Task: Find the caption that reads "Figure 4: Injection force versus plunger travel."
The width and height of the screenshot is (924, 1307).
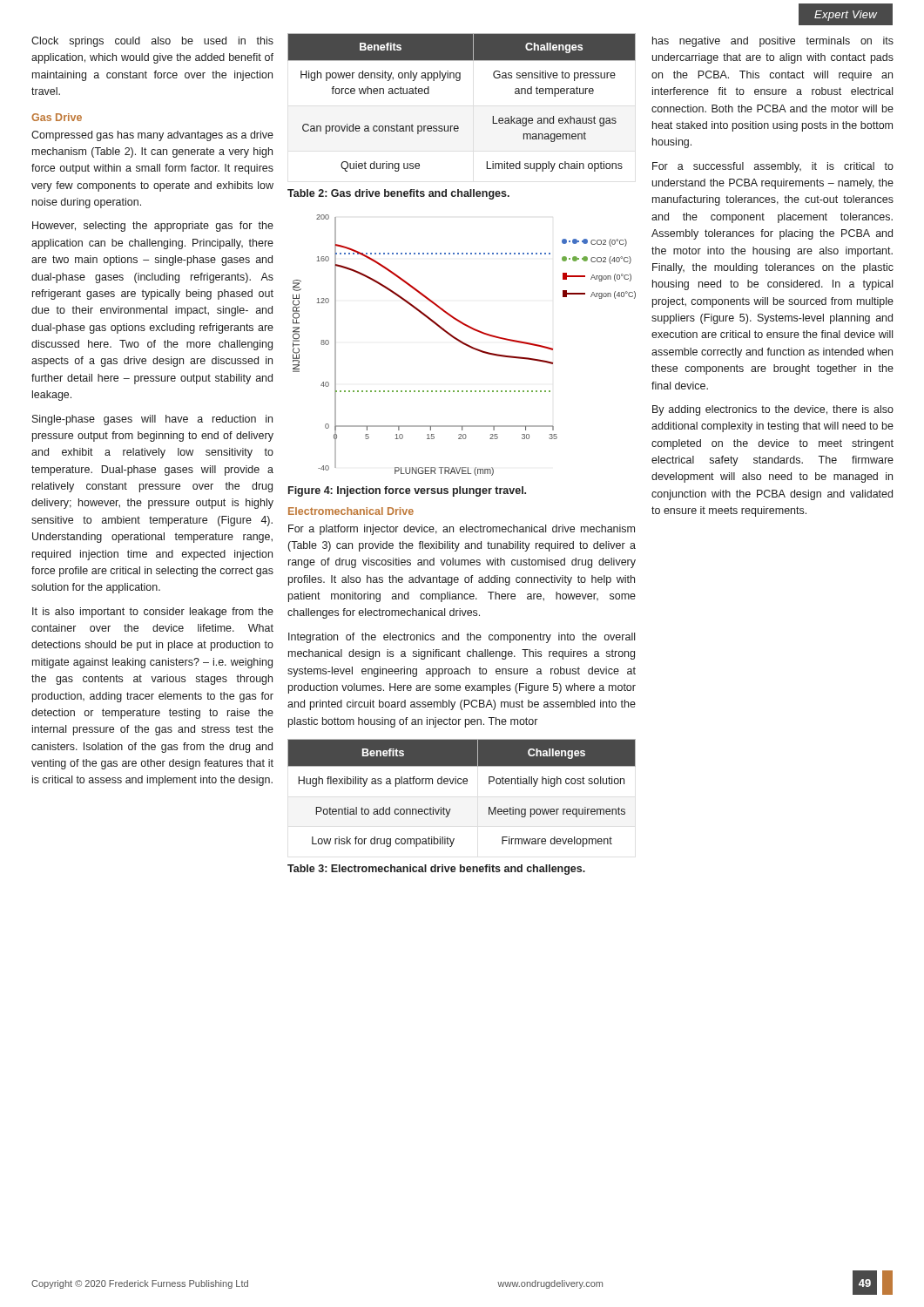Action: (407, 490)
